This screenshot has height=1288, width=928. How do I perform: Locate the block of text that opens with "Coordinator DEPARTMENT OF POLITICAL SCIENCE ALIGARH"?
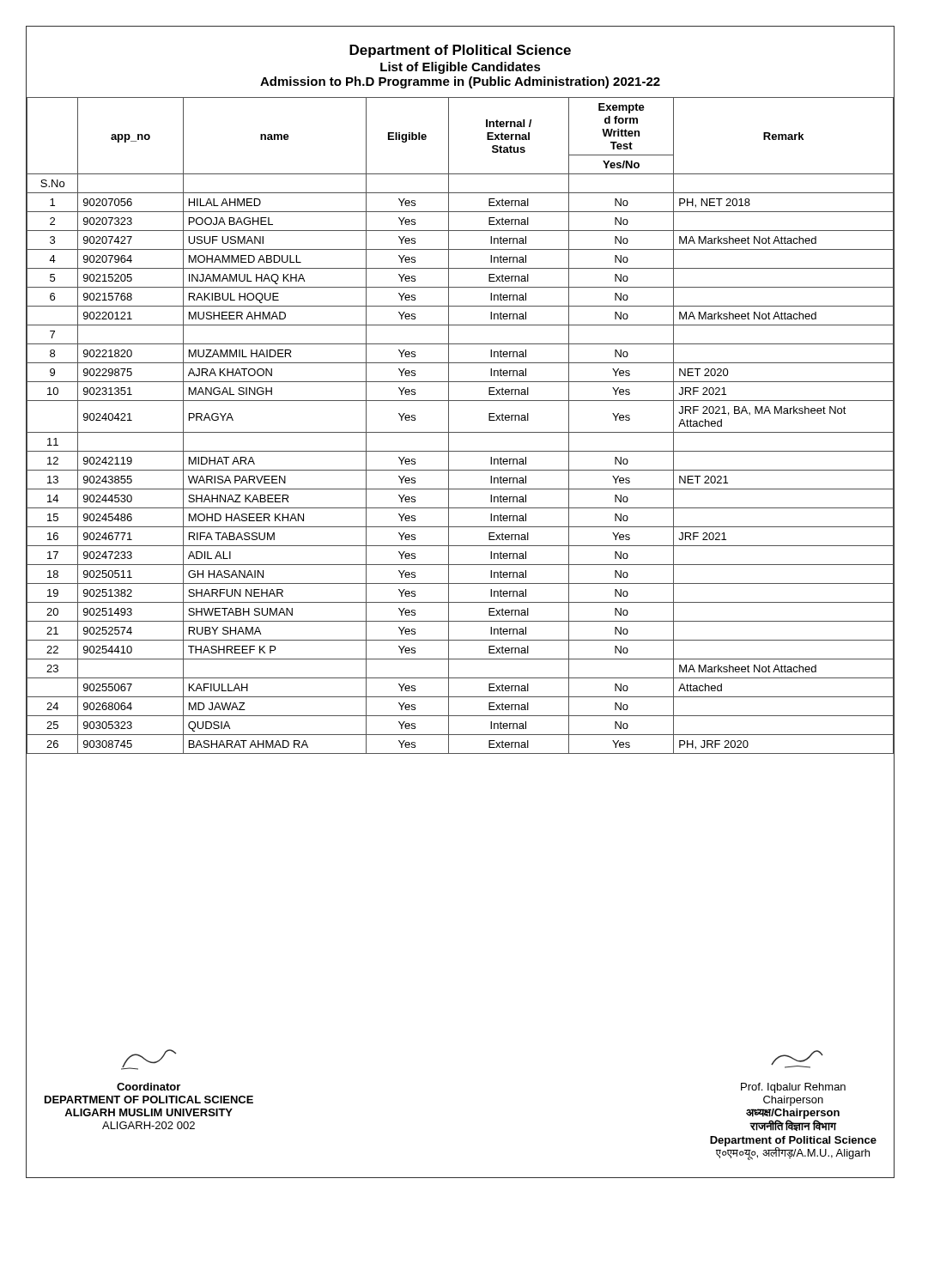149,1088
